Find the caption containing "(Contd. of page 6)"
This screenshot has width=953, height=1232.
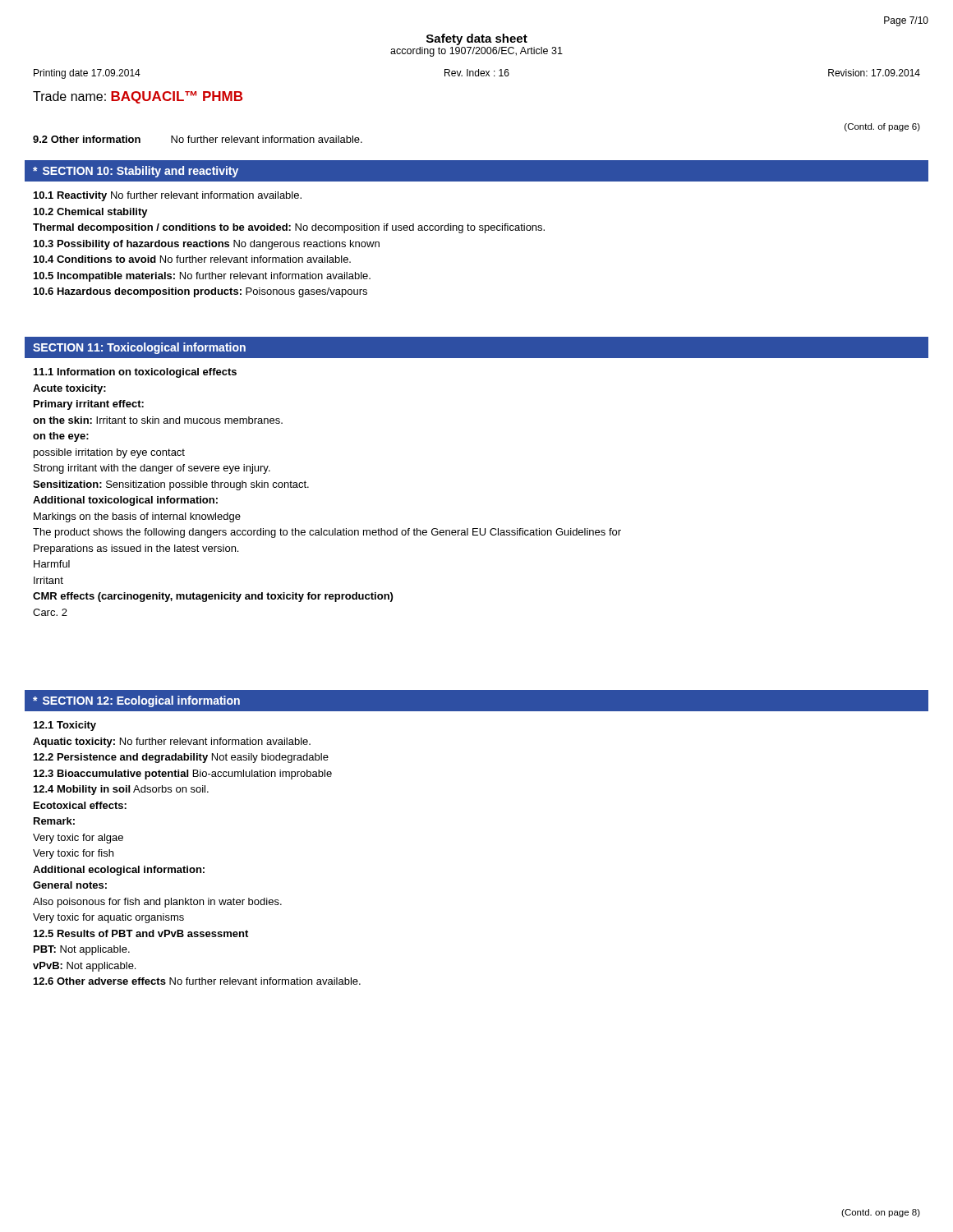(882, 127)
